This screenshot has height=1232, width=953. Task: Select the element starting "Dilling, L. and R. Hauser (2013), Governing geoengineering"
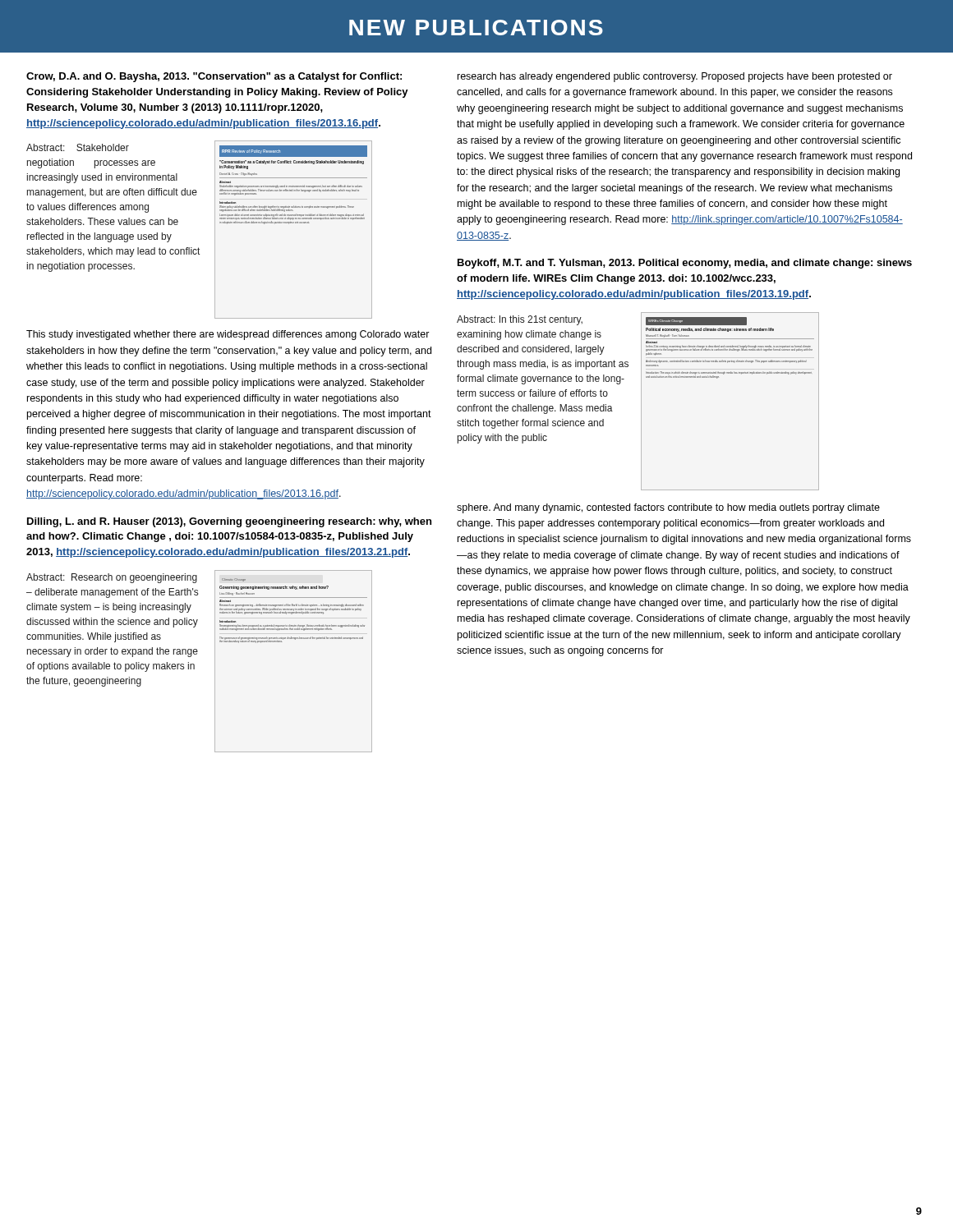229,536
